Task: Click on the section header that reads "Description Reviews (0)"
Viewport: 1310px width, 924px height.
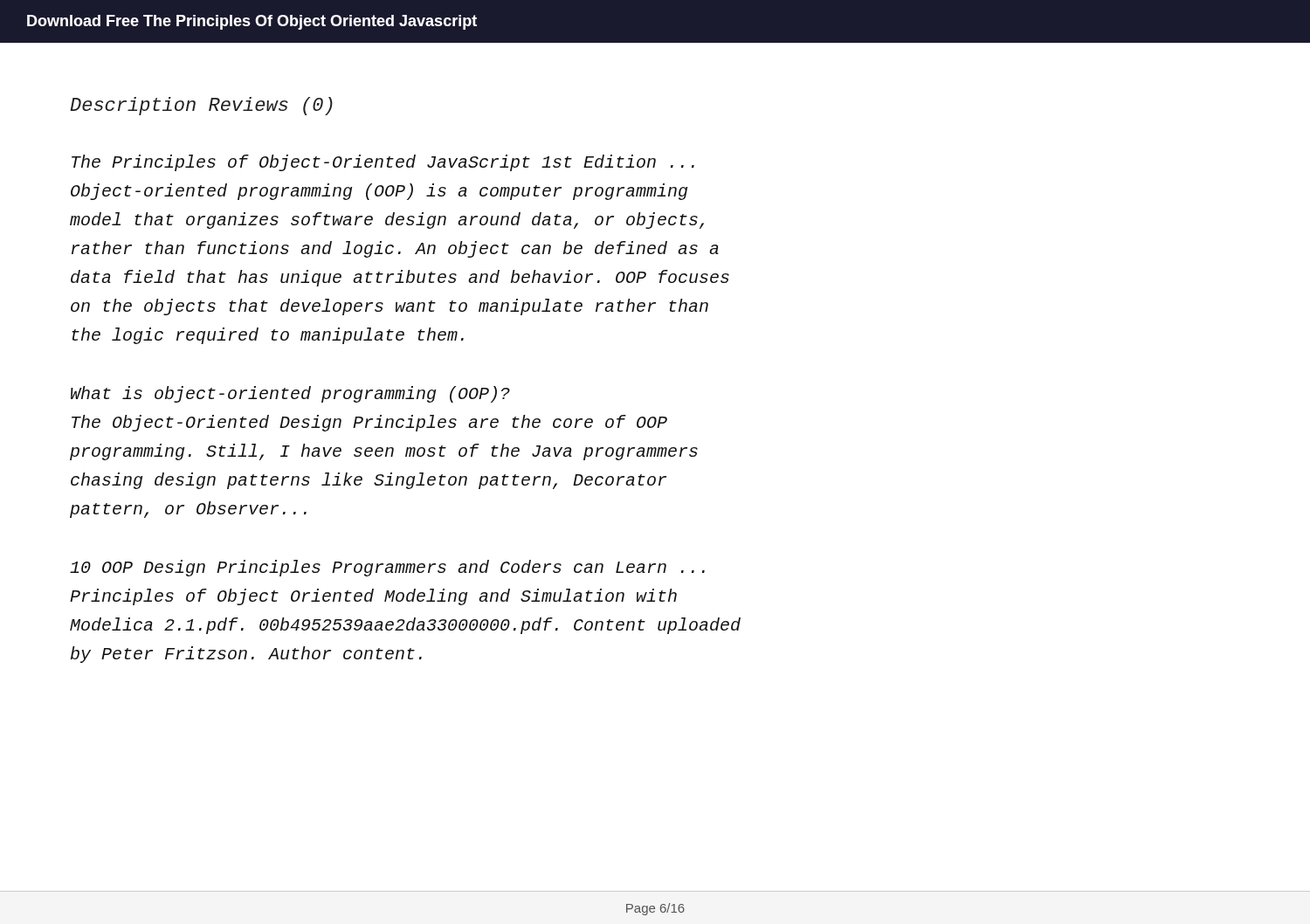Action: pyautogui.click(x=202, y=106)
